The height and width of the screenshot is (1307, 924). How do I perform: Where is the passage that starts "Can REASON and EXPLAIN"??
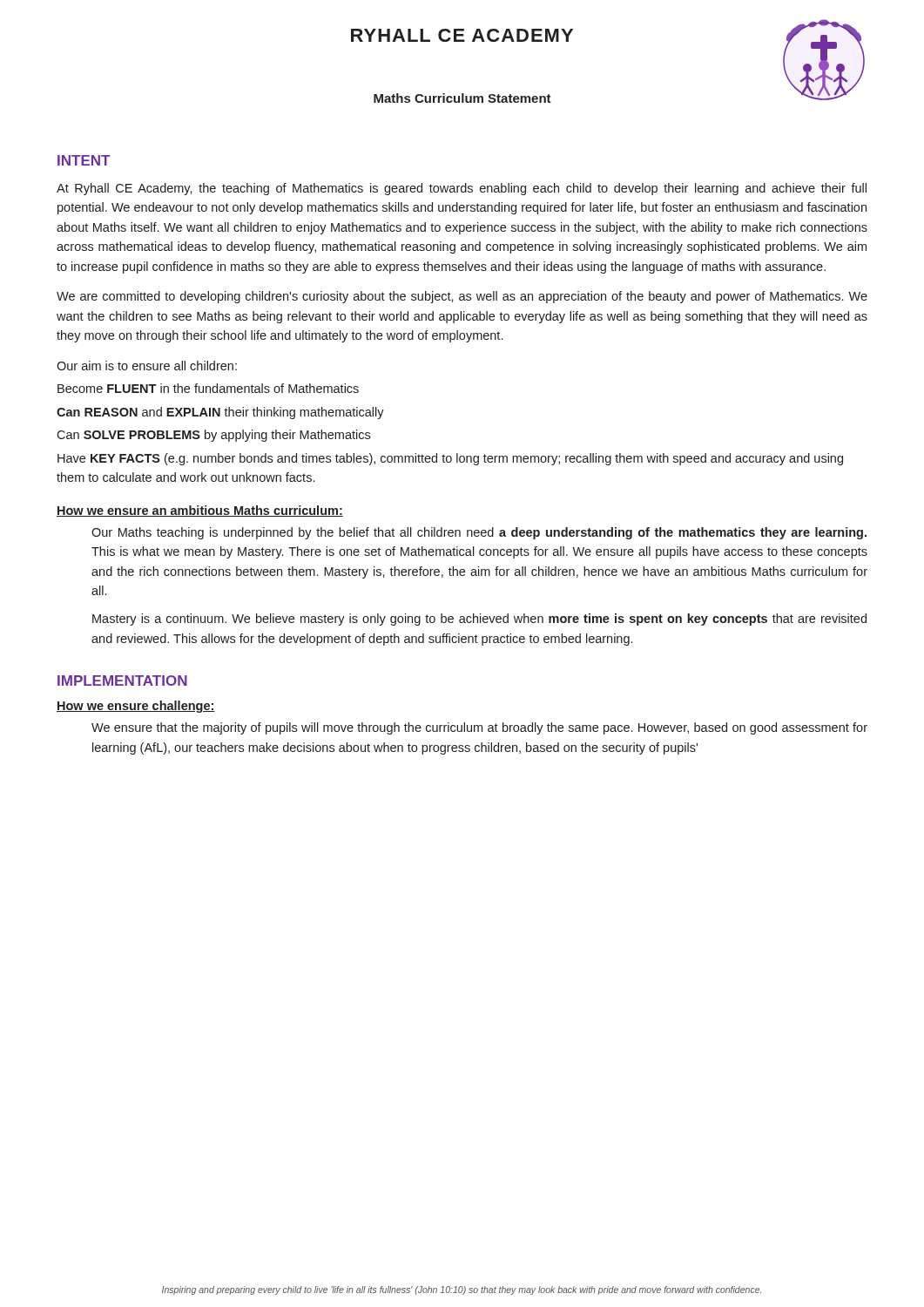pos(220,412)
